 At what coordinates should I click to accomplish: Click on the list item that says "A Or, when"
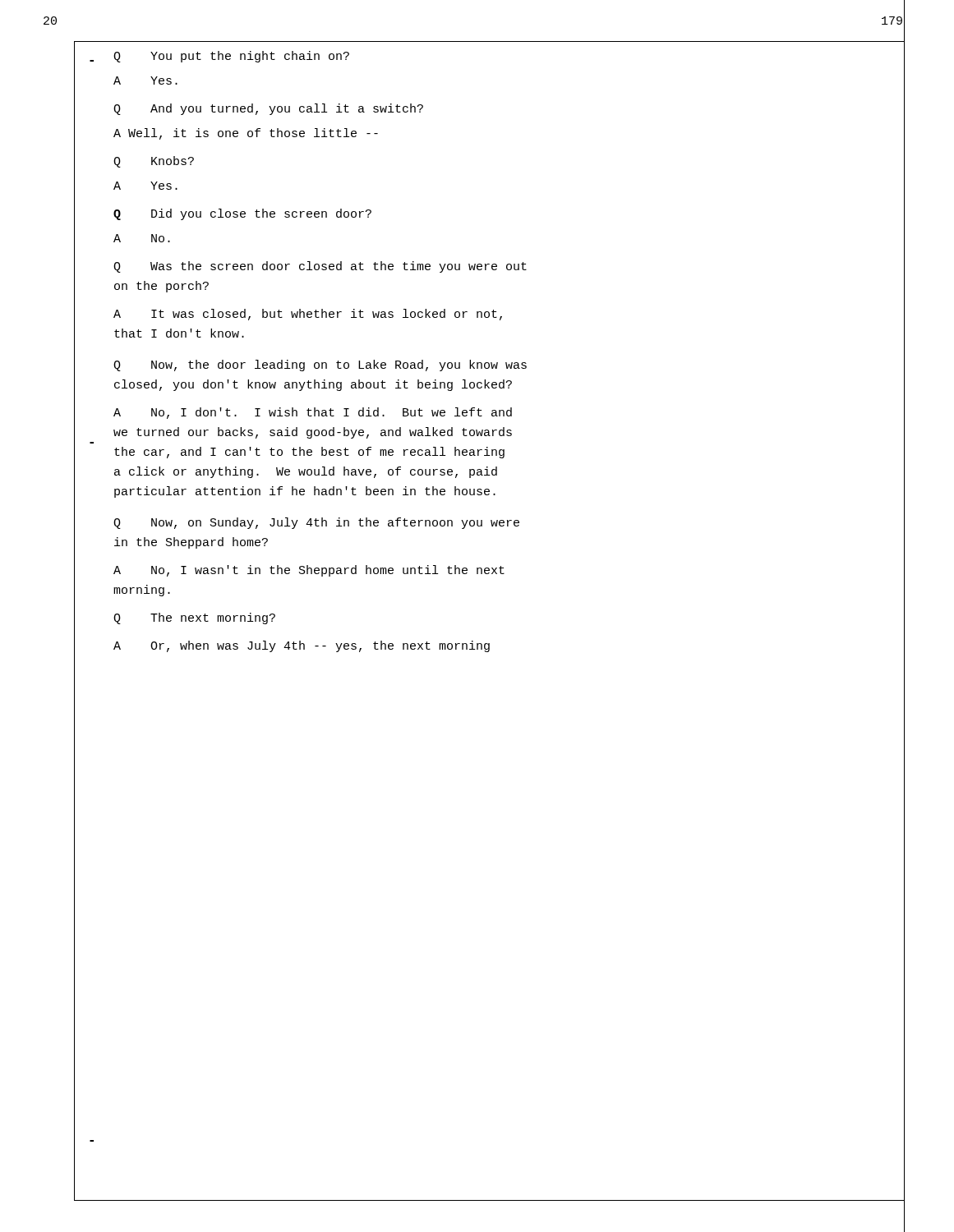coord(302,647)
